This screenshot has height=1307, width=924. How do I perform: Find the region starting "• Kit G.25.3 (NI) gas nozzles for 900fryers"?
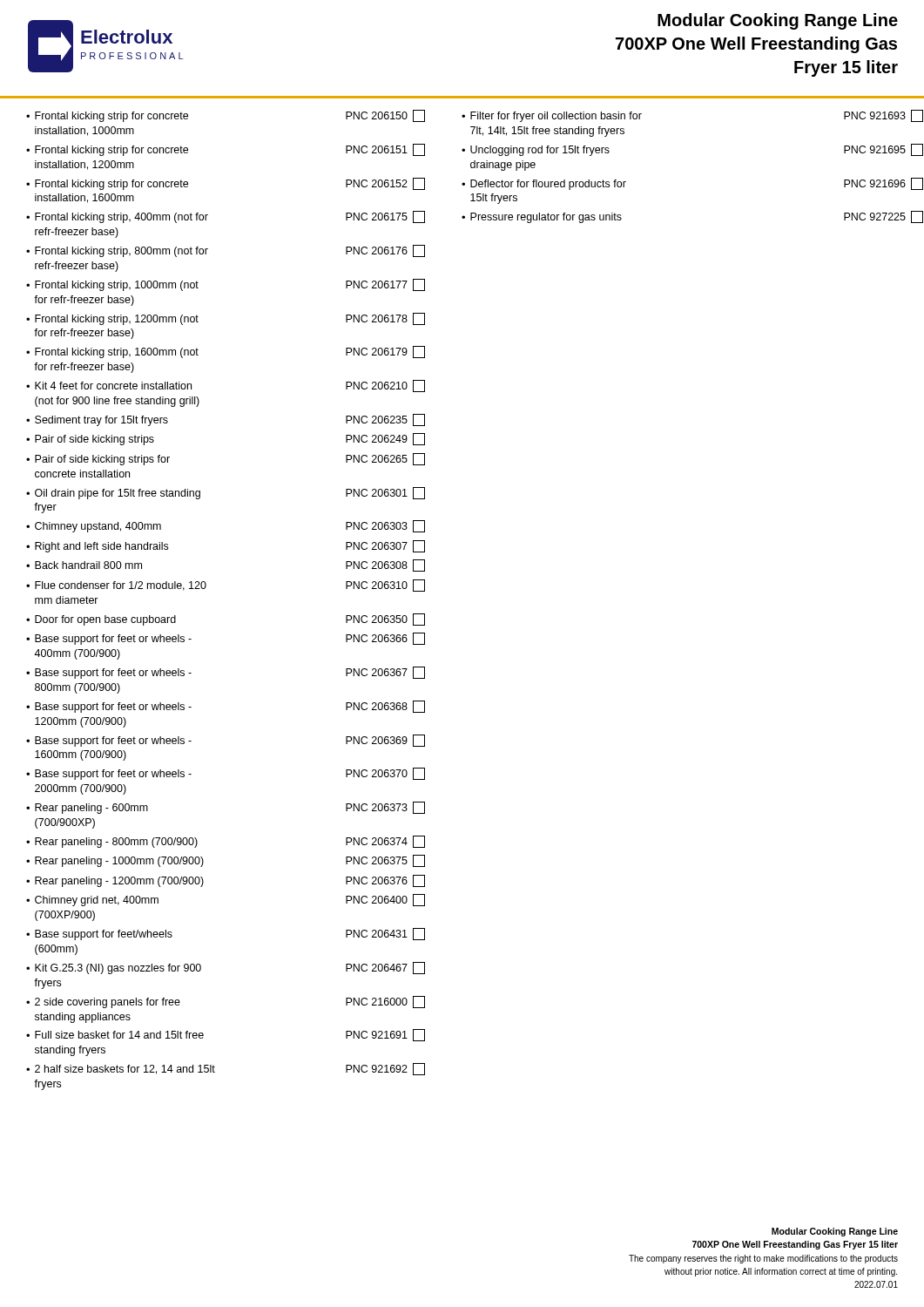(108, 968)
